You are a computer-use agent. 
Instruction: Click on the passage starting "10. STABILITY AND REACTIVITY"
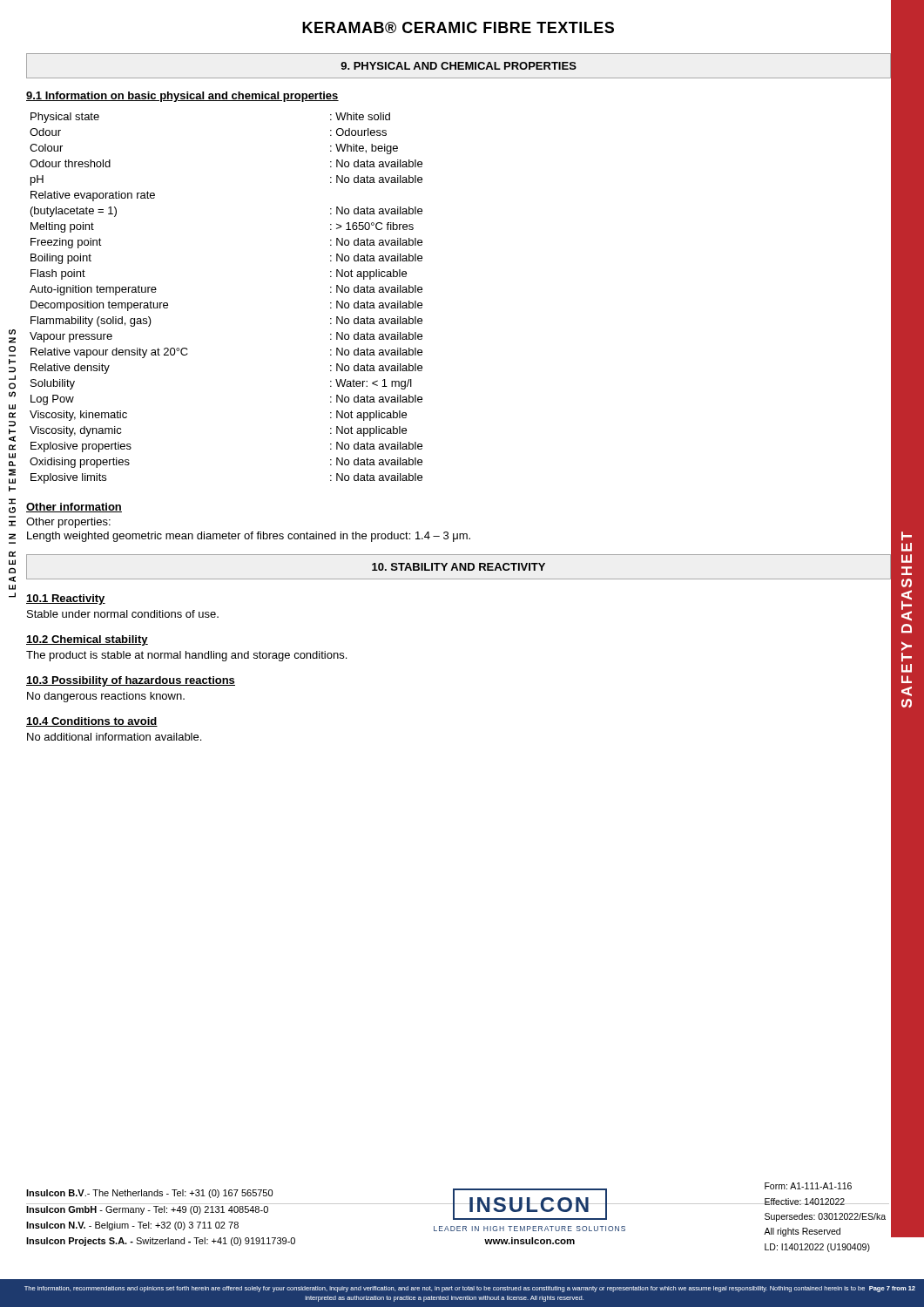pos(459,567)
